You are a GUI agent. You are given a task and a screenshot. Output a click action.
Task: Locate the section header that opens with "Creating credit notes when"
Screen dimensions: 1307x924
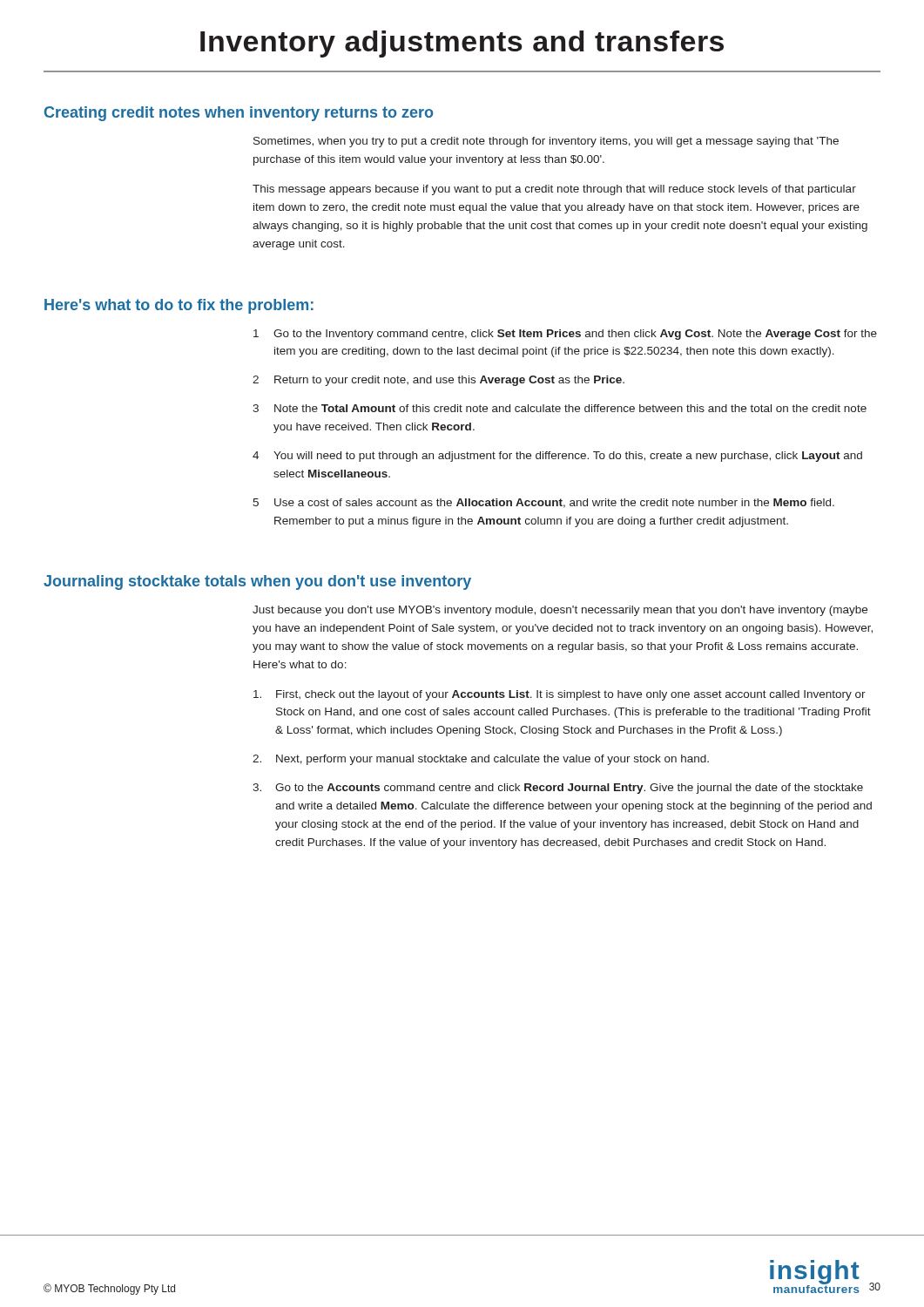(x=239, y=114)
